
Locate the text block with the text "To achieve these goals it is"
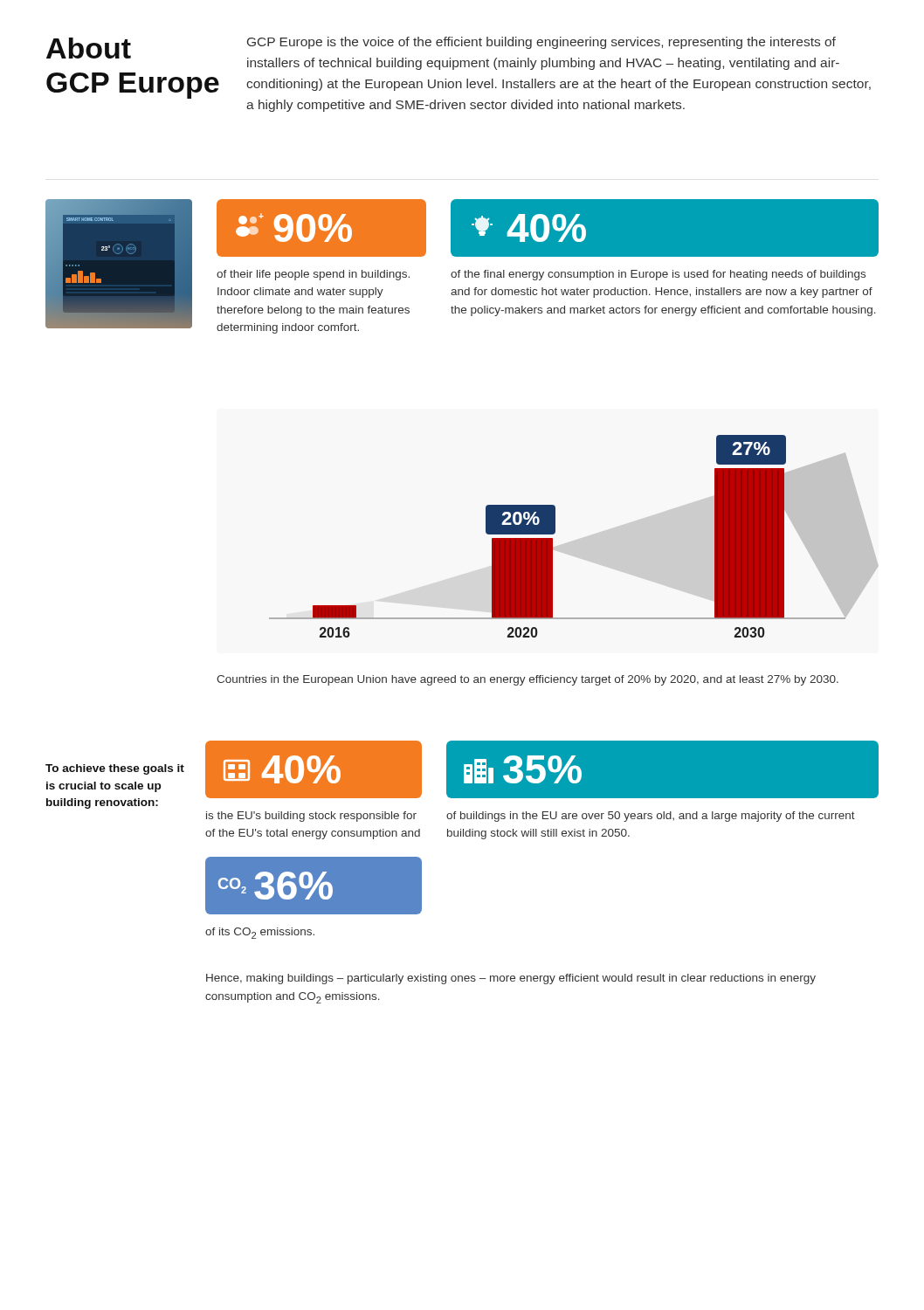pos(115,785)
